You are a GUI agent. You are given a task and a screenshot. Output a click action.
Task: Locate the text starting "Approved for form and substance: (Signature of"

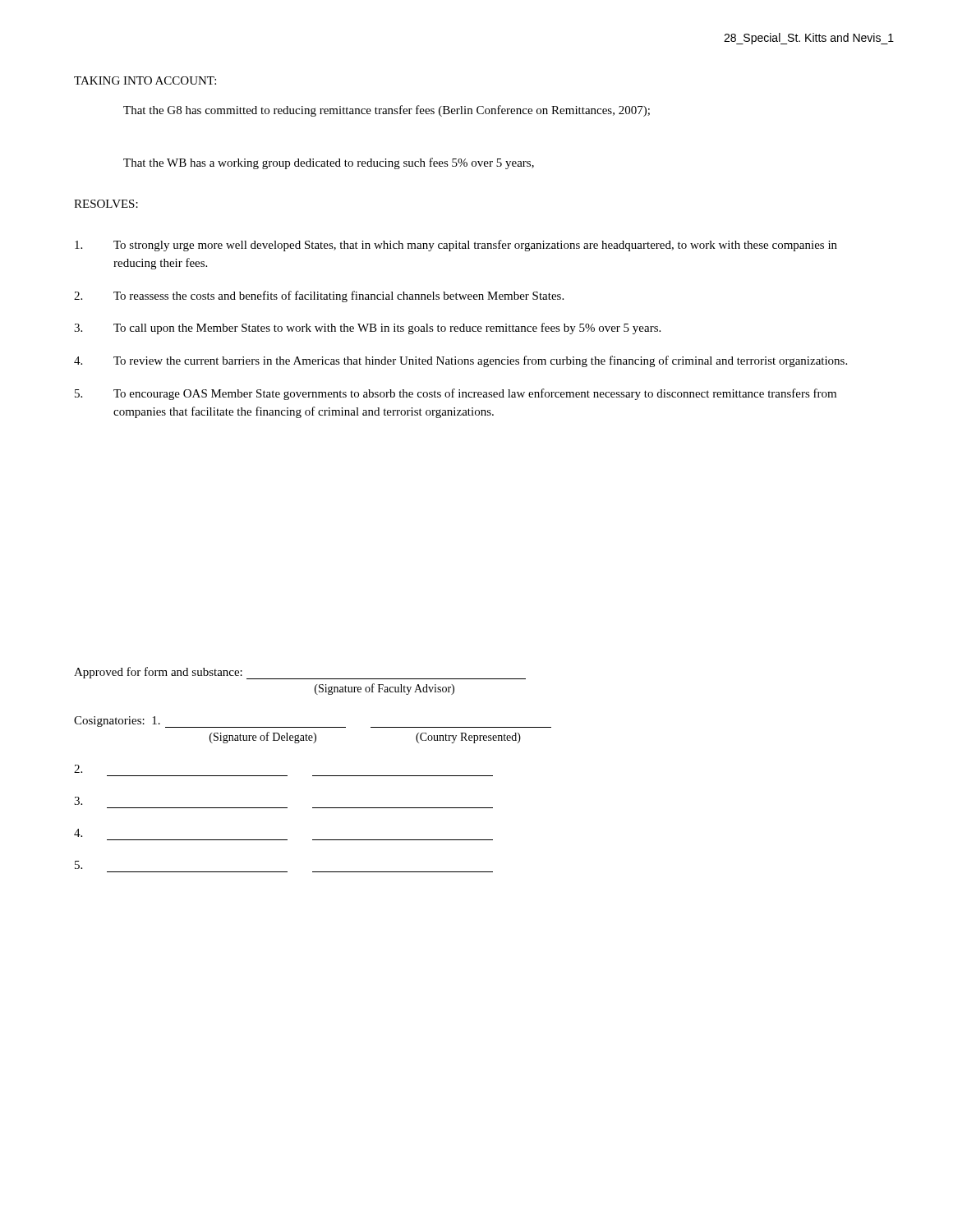[x=476, y=769]
